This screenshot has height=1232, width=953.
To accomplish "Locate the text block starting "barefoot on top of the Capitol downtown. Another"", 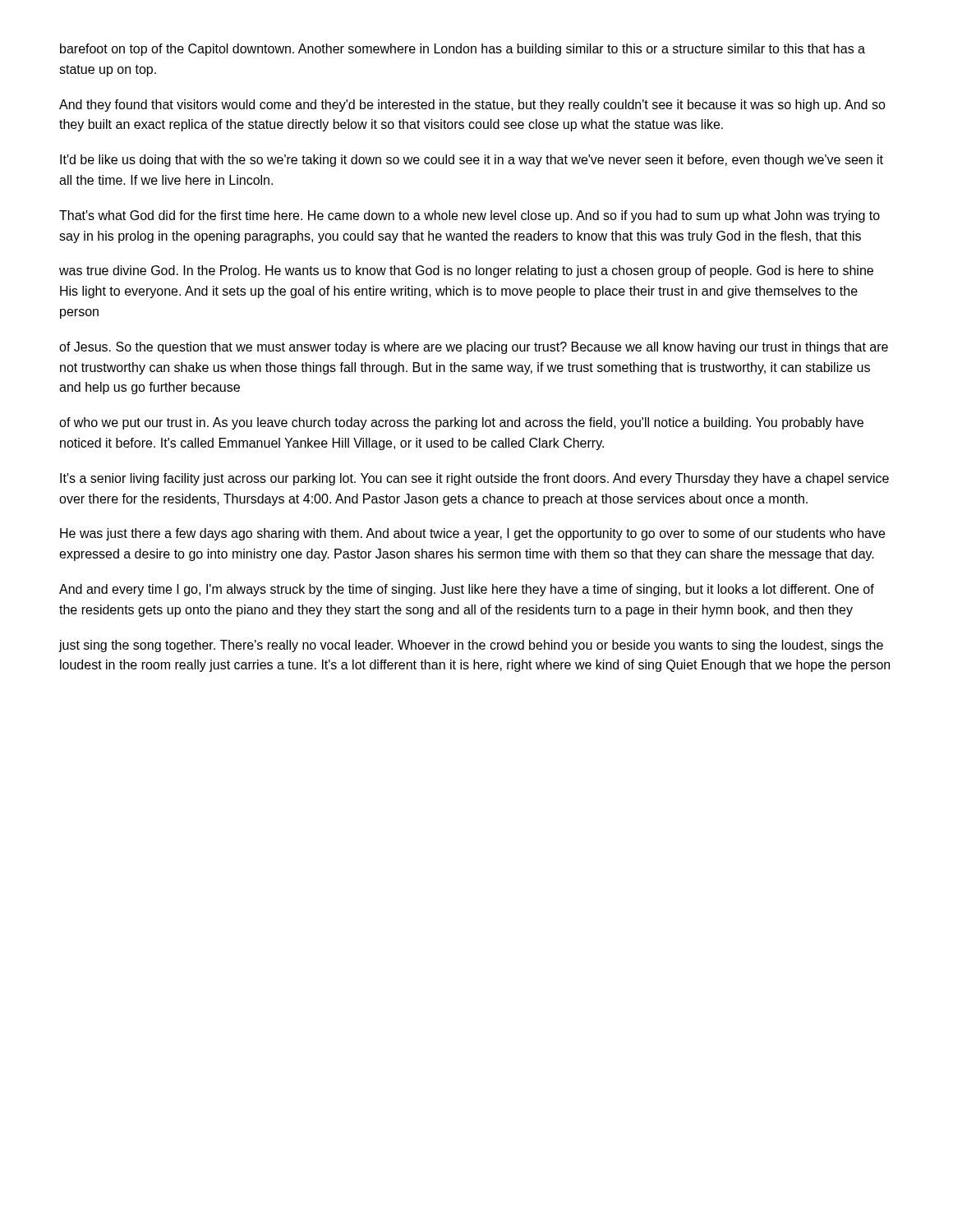I will click(x=462, y=59).
